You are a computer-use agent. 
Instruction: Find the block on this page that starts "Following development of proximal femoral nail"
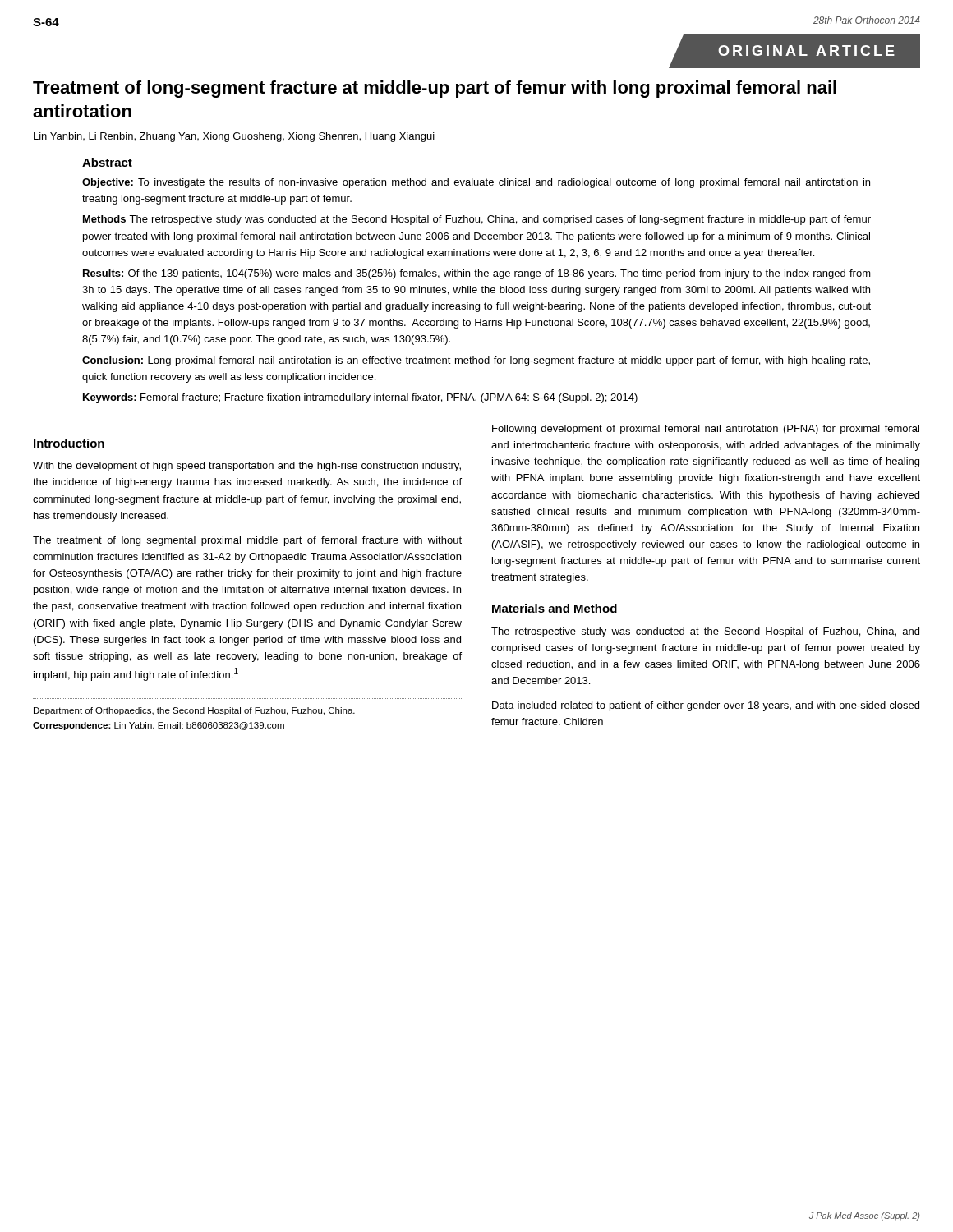[706, 503]
